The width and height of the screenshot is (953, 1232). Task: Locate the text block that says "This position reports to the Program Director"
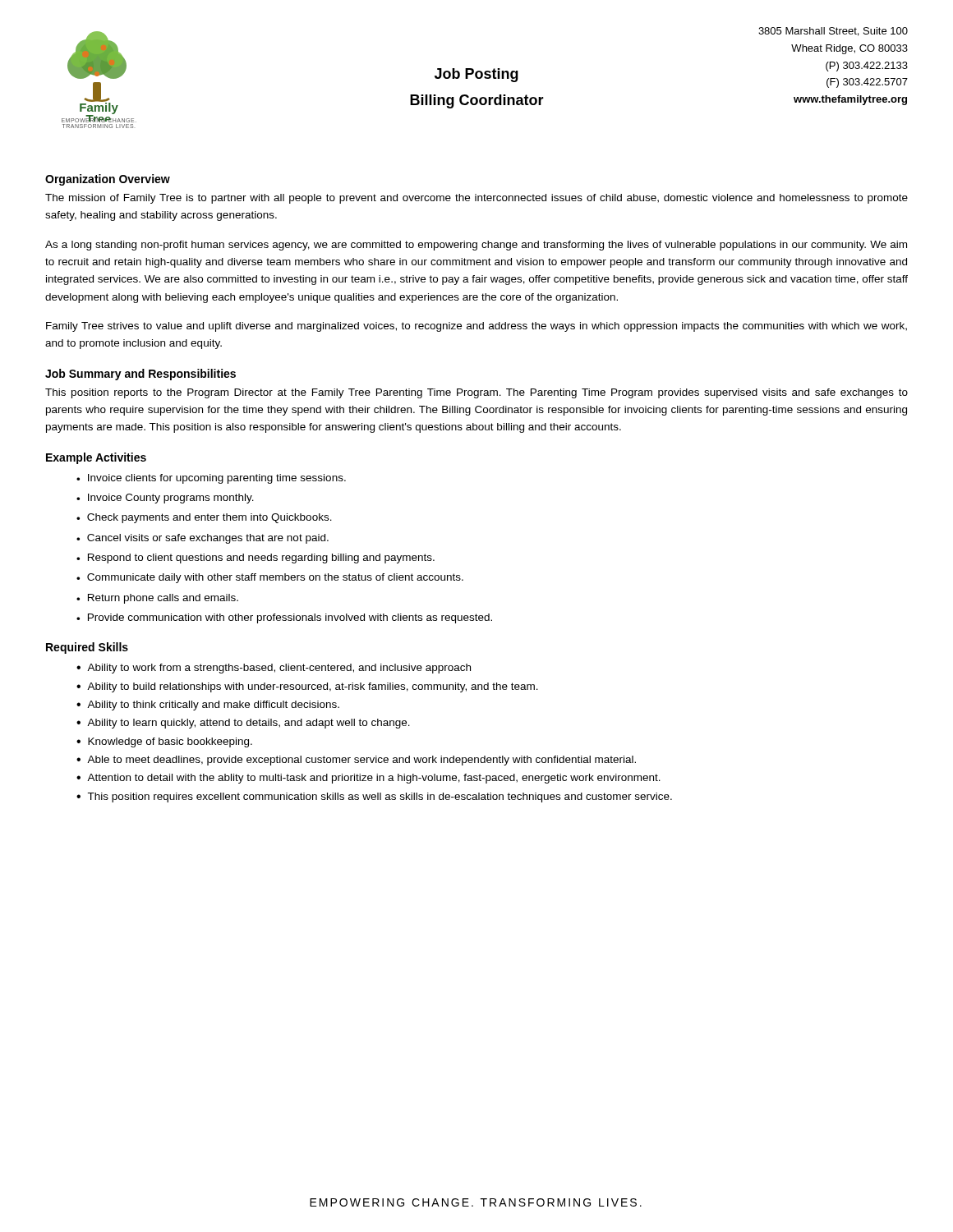click(476, 409)
